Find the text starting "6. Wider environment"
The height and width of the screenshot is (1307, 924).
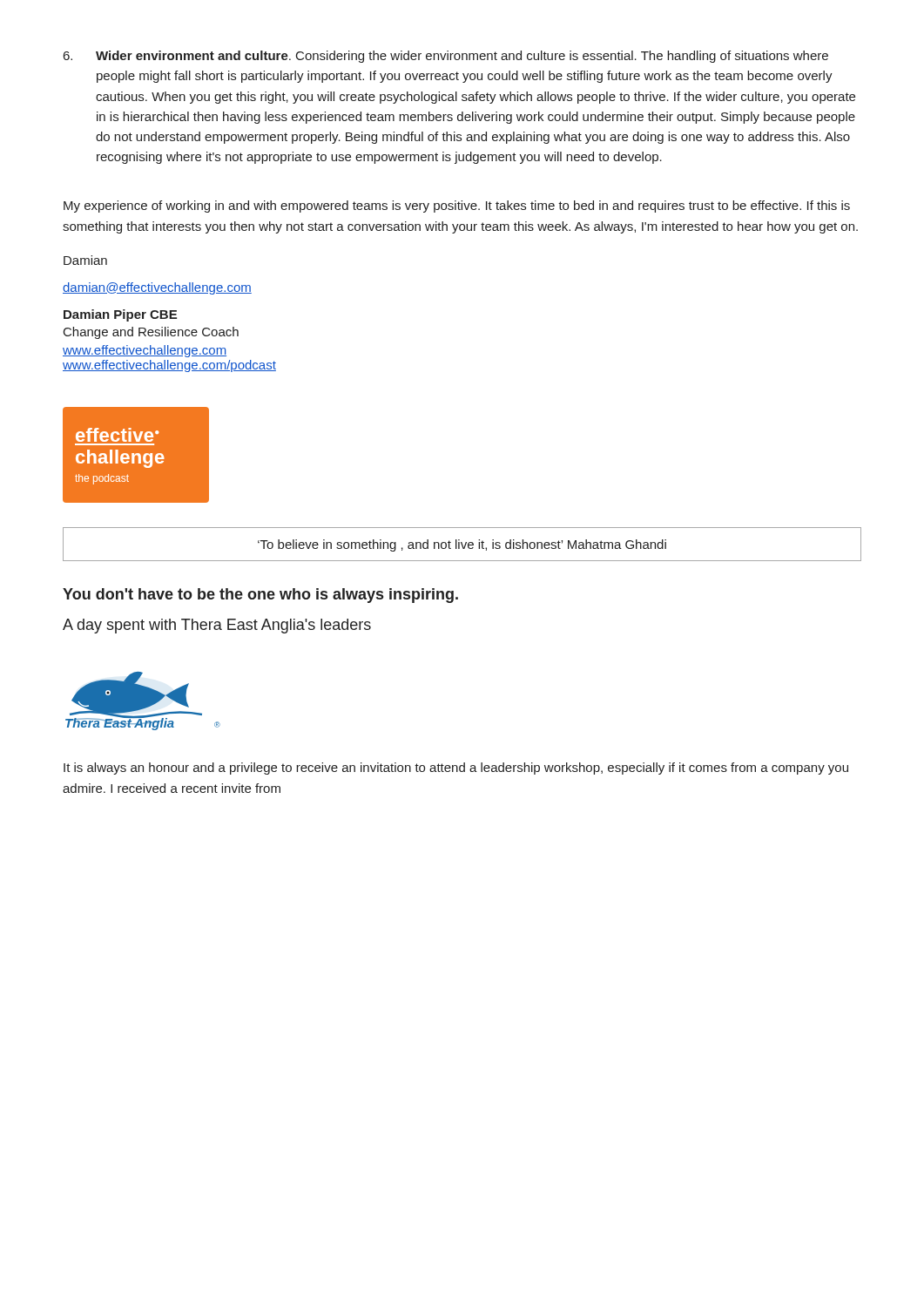pos(462,106)
